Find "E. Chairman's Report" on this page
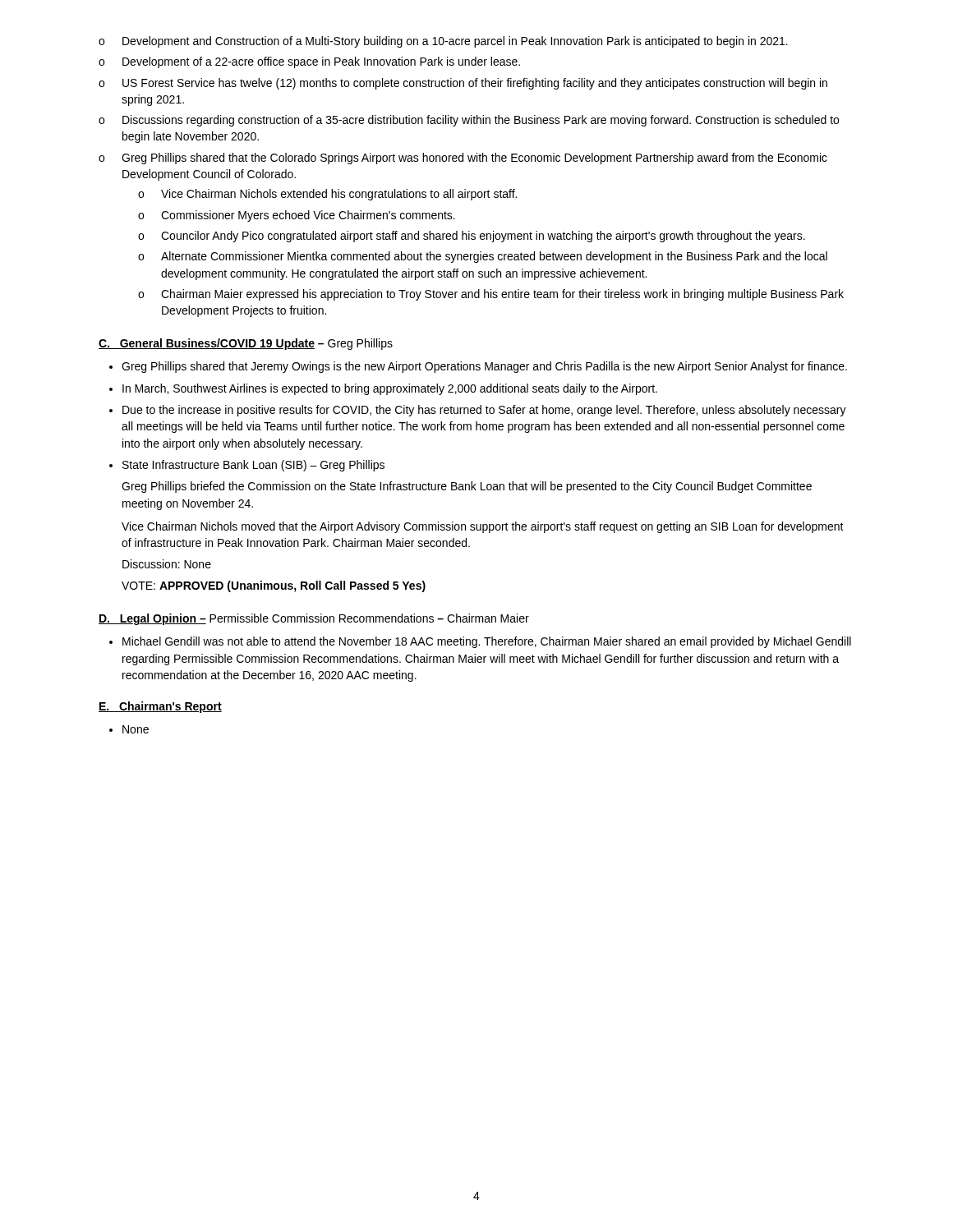953x1232 pixels. point(160,707)
